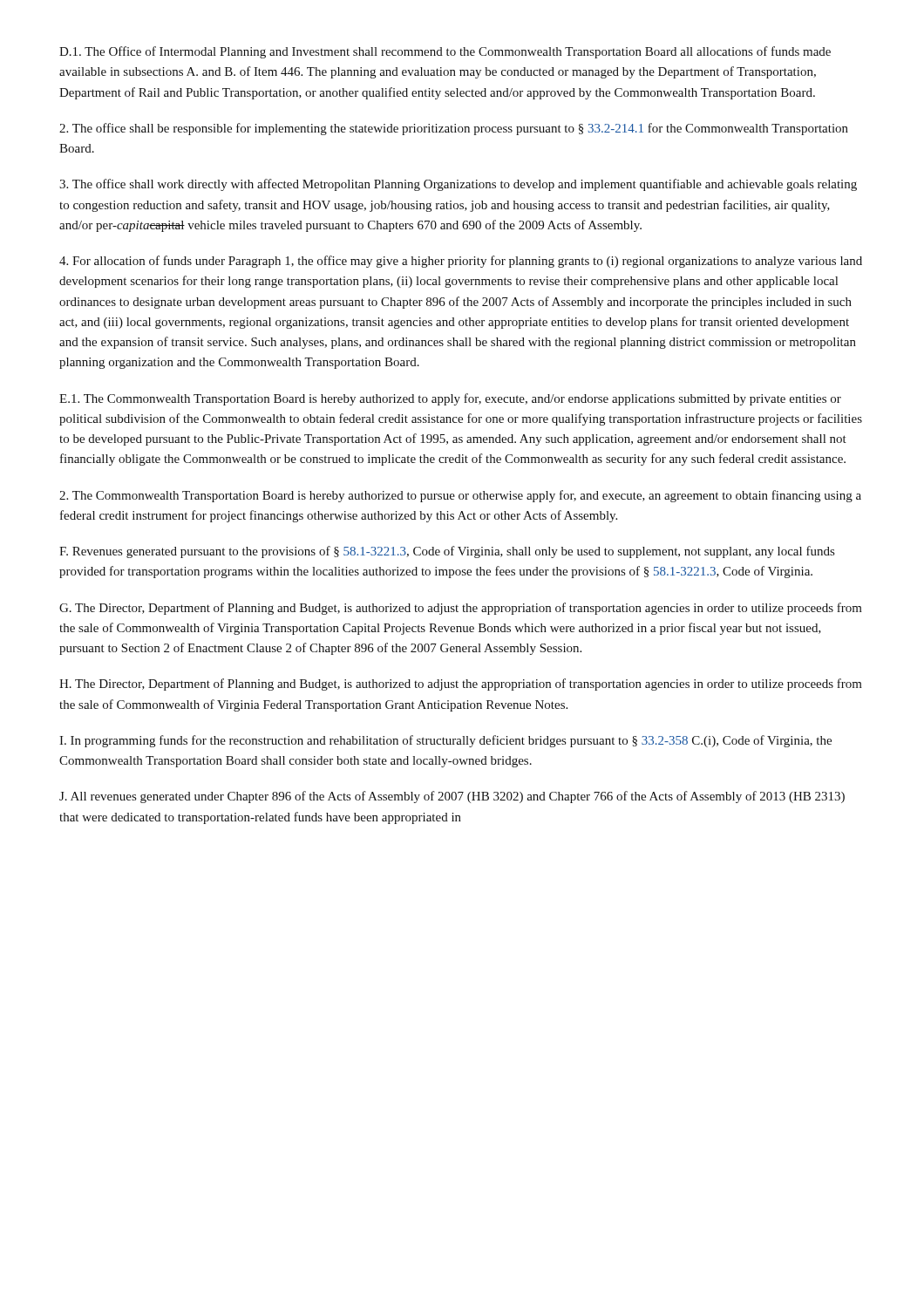Click on the text starting "G. The Director, Department"
This screenshot has height=1308, width=924.
[461, 628]
